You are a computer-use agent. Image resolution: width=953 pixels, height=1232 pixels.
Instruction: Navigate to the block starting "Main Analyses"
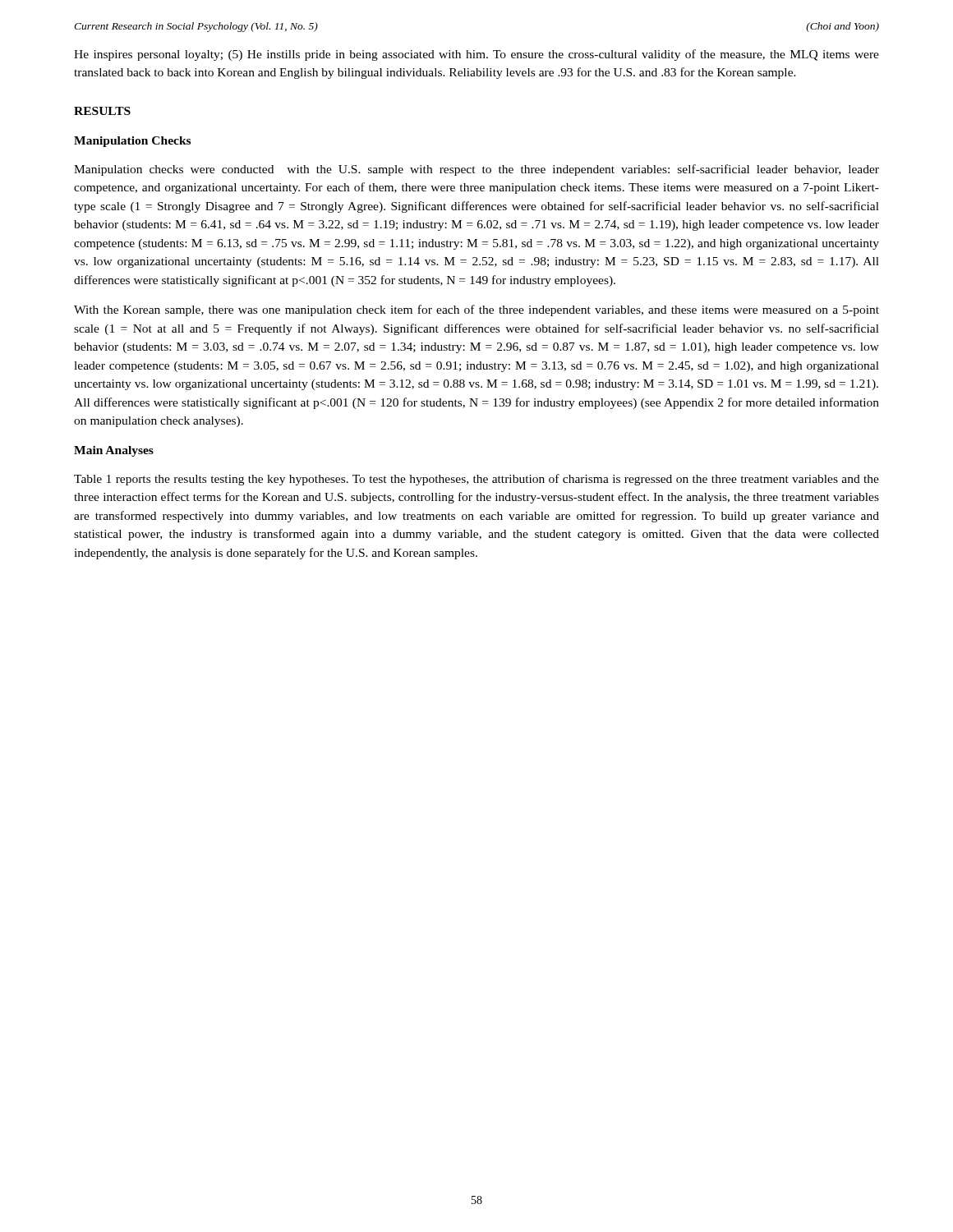[114, 450]
